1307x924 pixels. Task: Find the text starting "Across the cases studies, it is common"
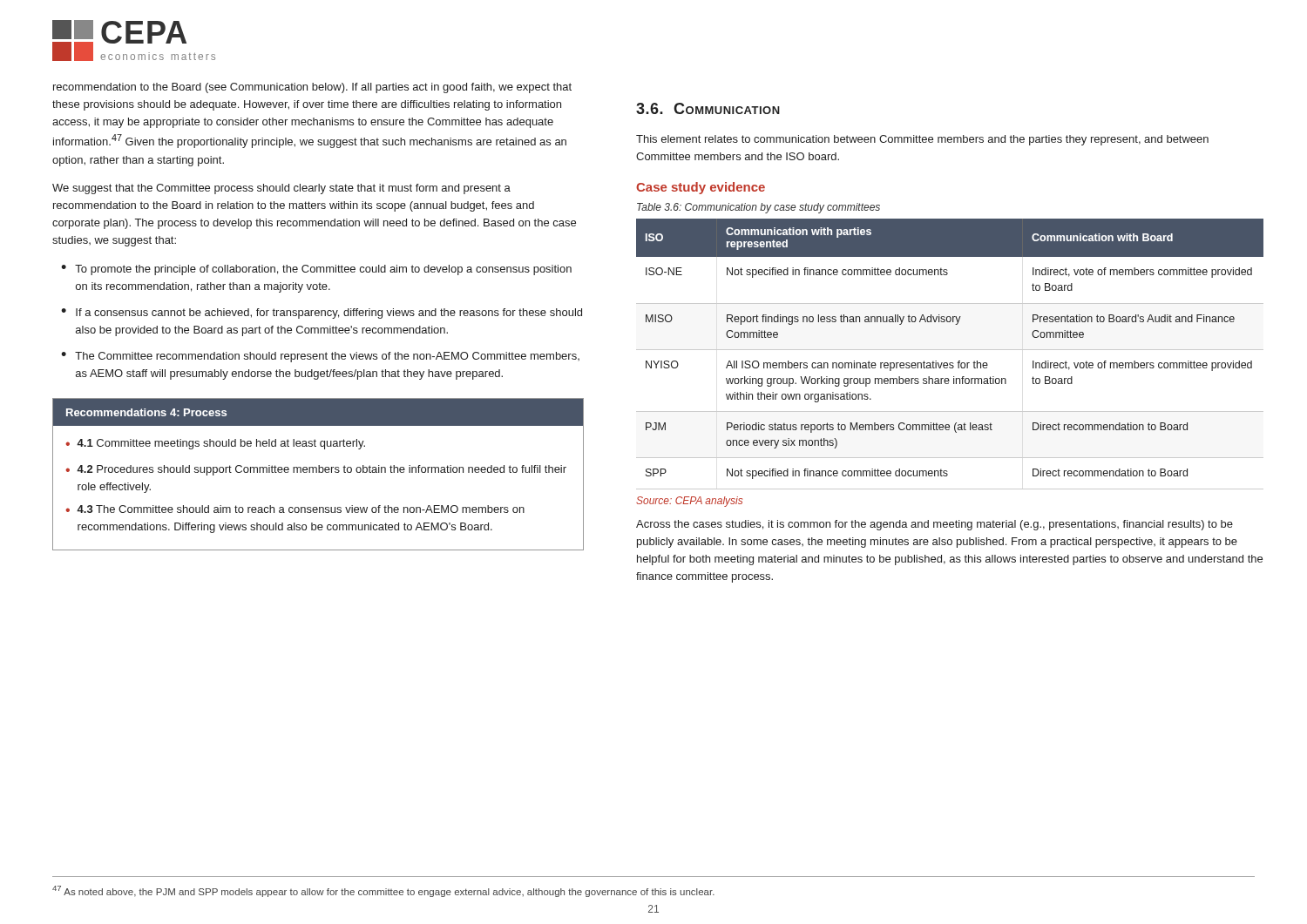(950, 550)
